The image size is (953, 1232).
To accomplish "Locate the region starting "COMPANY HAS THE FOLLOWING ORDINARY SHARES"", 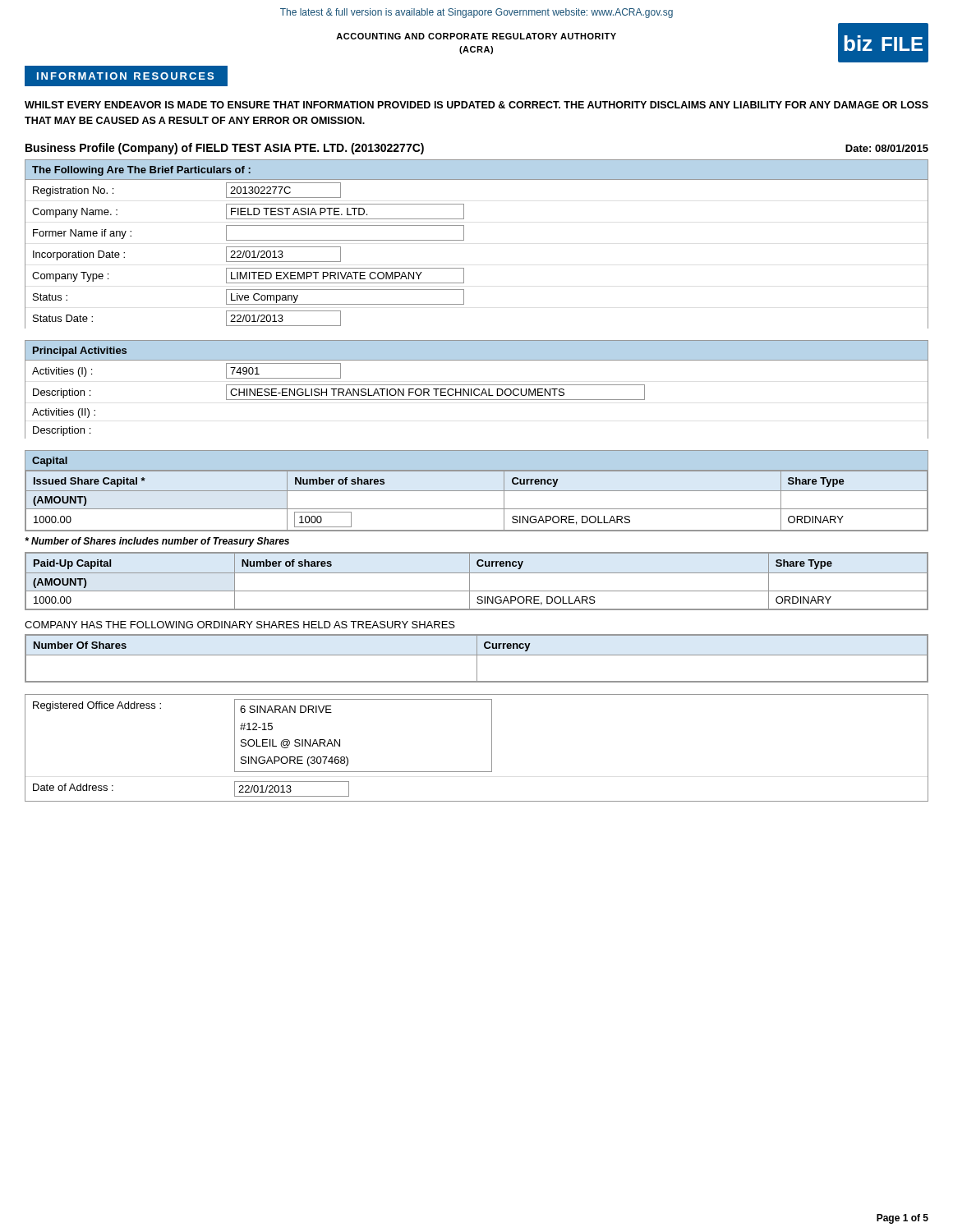I will 240,624.
